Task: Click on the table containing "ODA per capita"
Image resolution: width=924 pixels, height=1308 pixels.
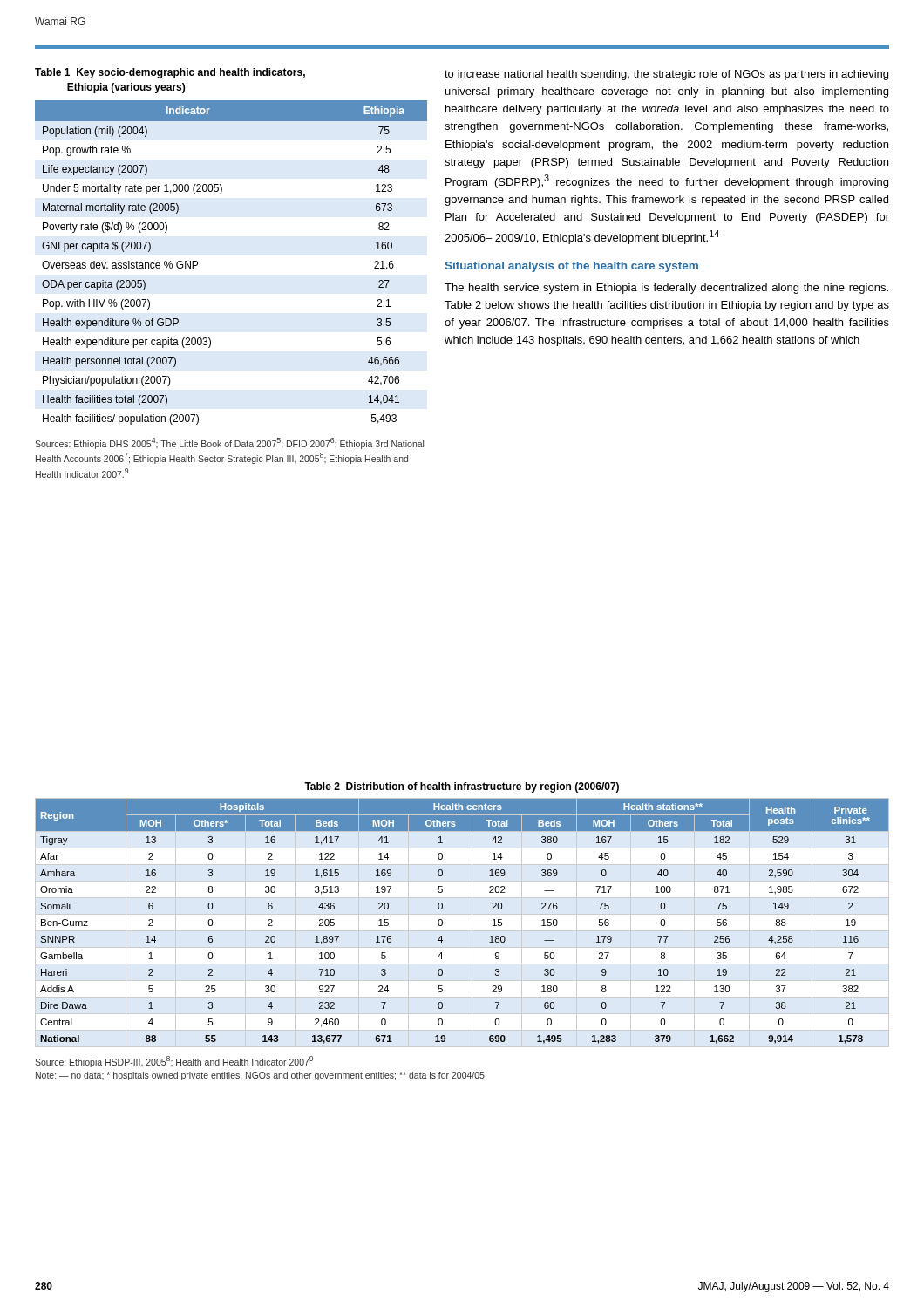Action: click(231, 264)
